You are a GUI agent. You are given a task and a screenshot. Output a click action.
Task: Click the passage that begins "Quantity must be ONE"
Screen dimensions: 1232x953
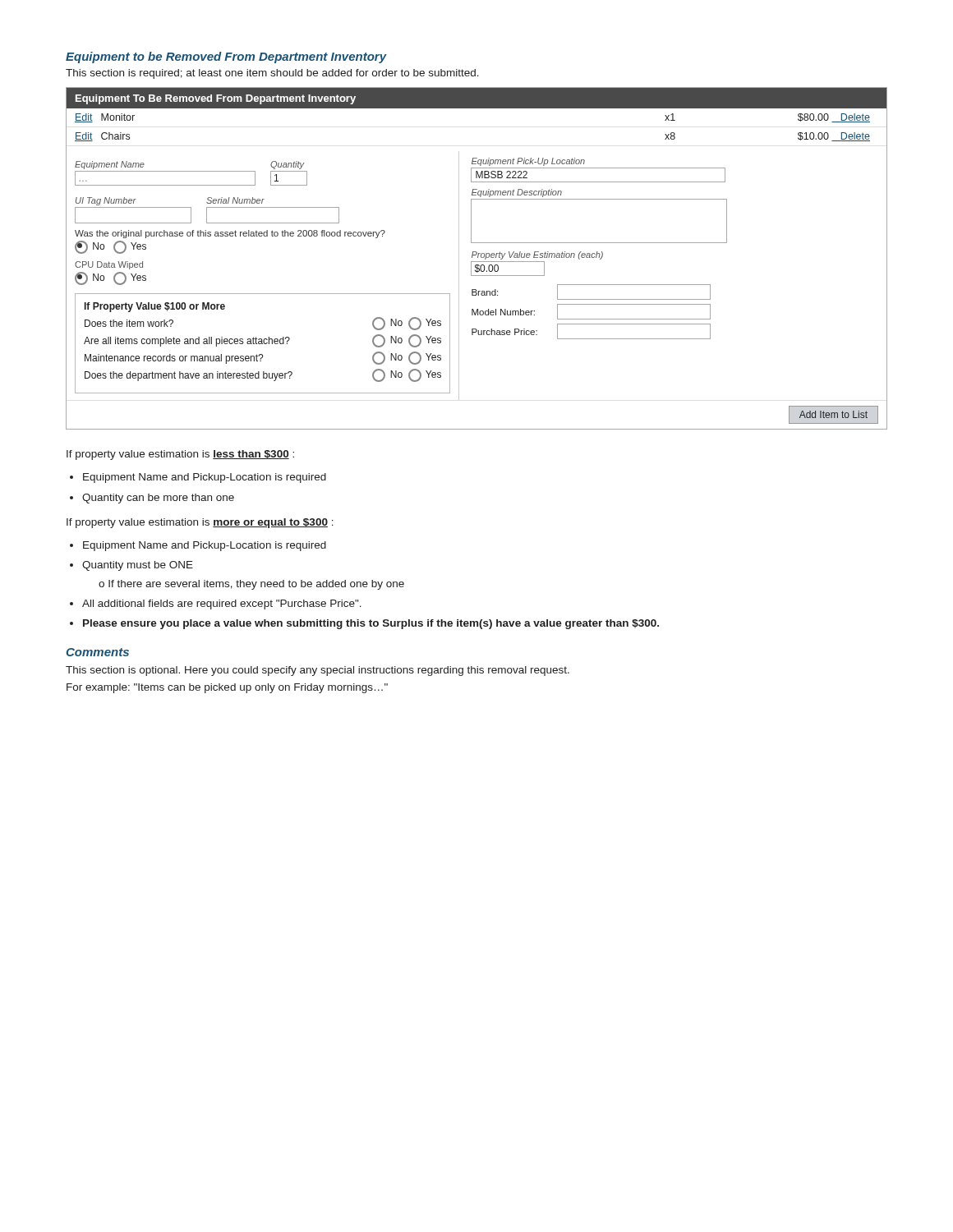138,566
